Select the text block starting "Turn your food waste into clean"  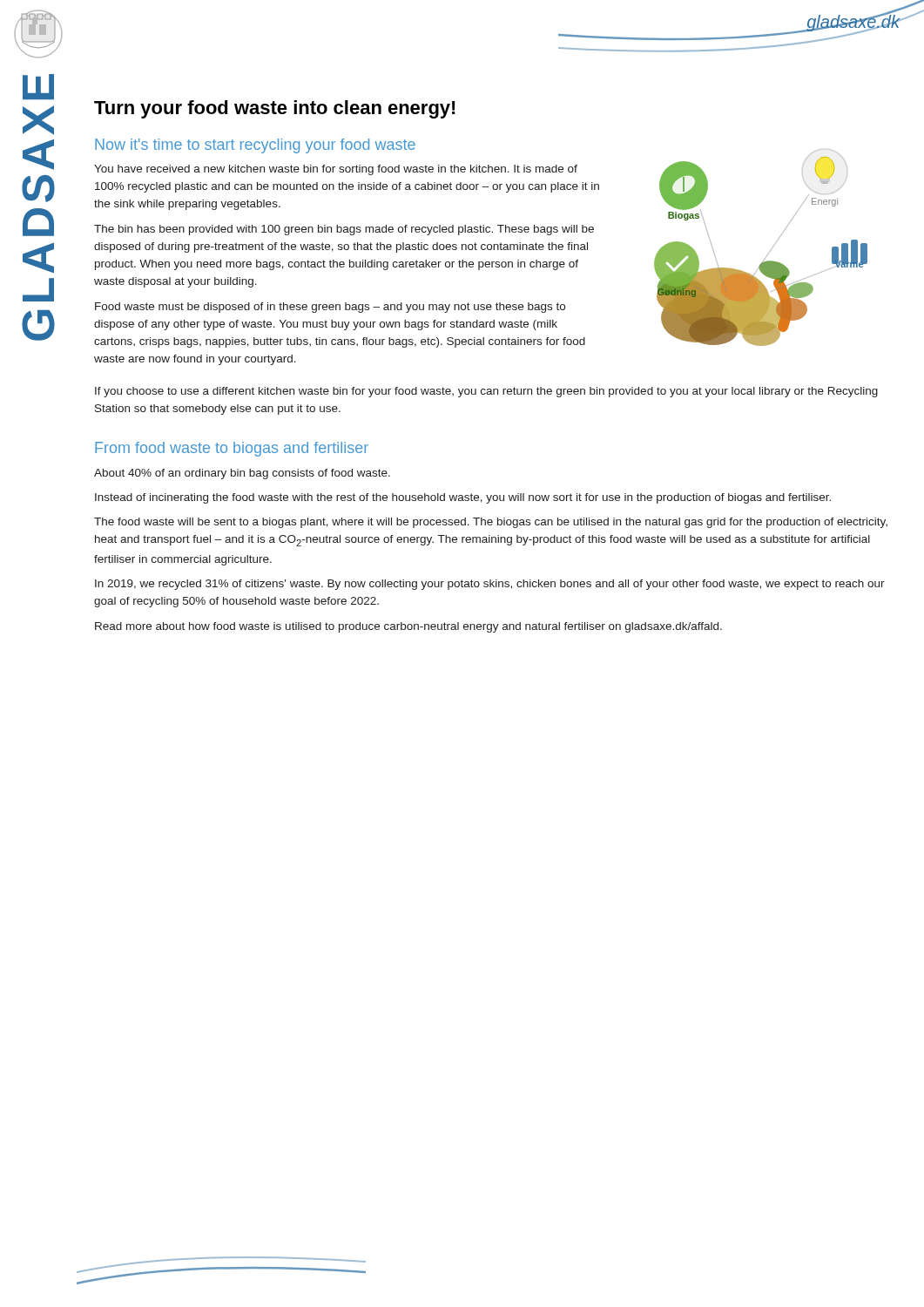pos(275,108)
